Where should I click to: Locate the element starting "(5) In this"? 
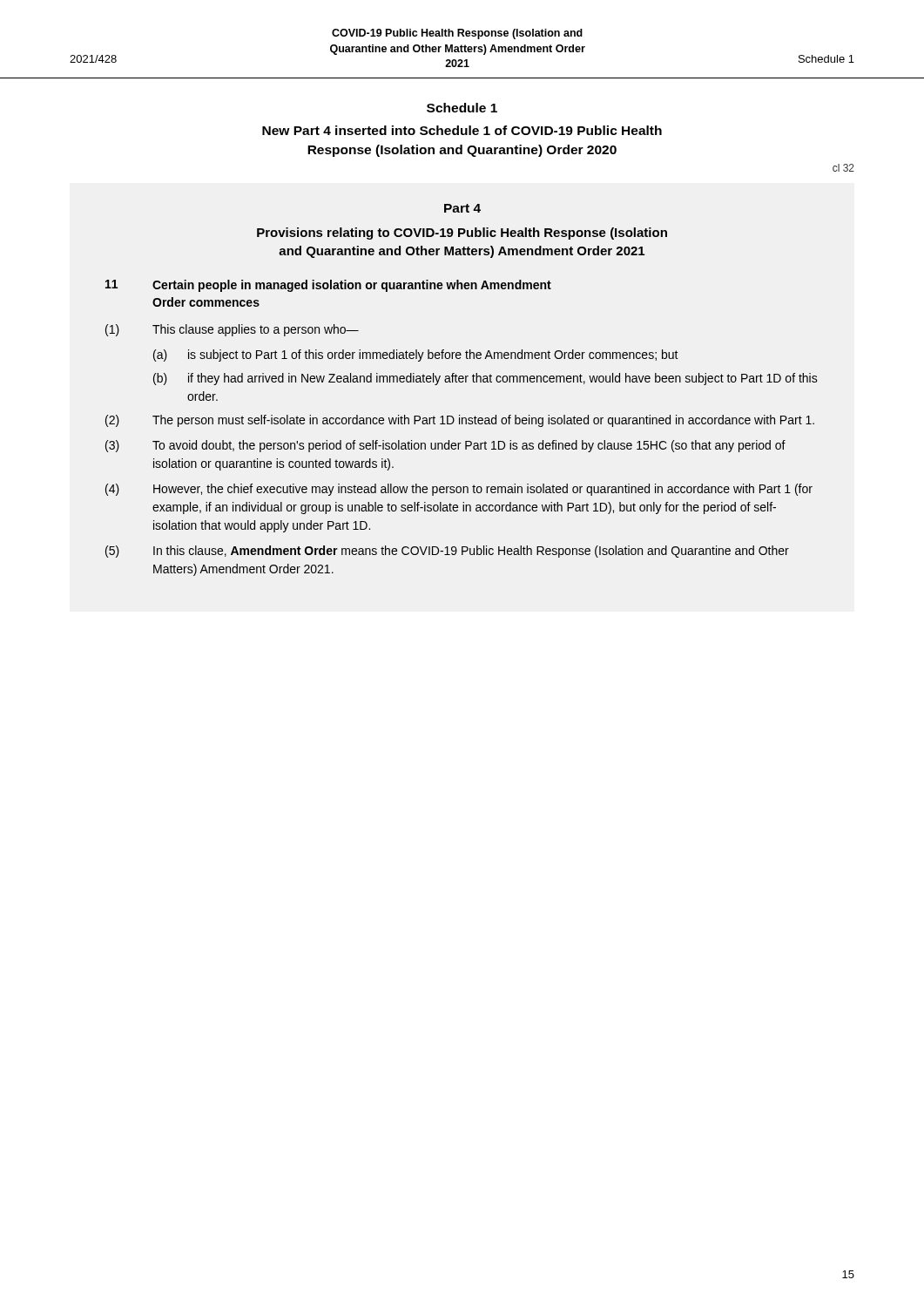point(462,560)
